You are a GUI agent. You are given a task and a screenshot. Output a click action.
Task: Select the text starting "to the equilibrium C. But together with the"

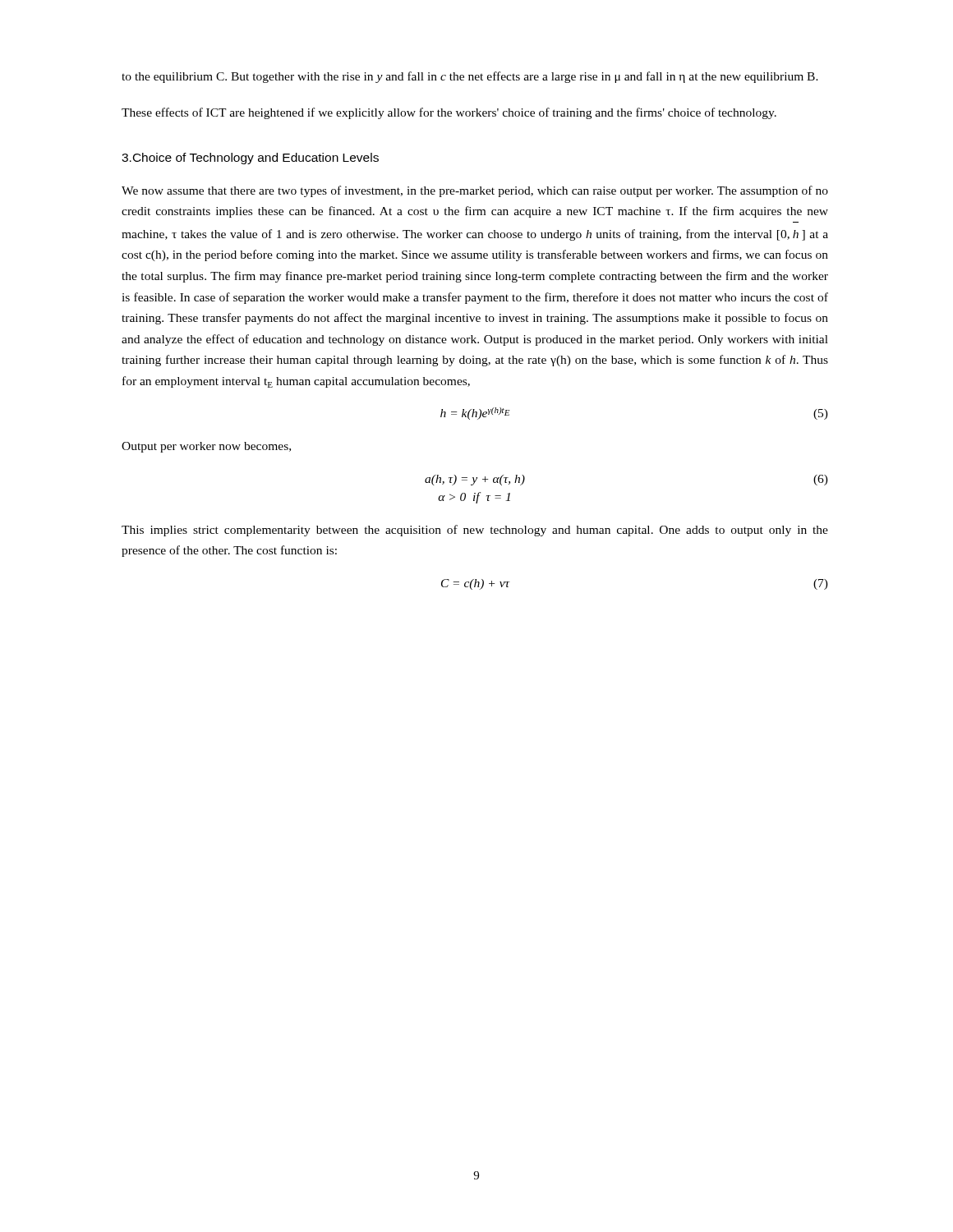coord(475,76)
